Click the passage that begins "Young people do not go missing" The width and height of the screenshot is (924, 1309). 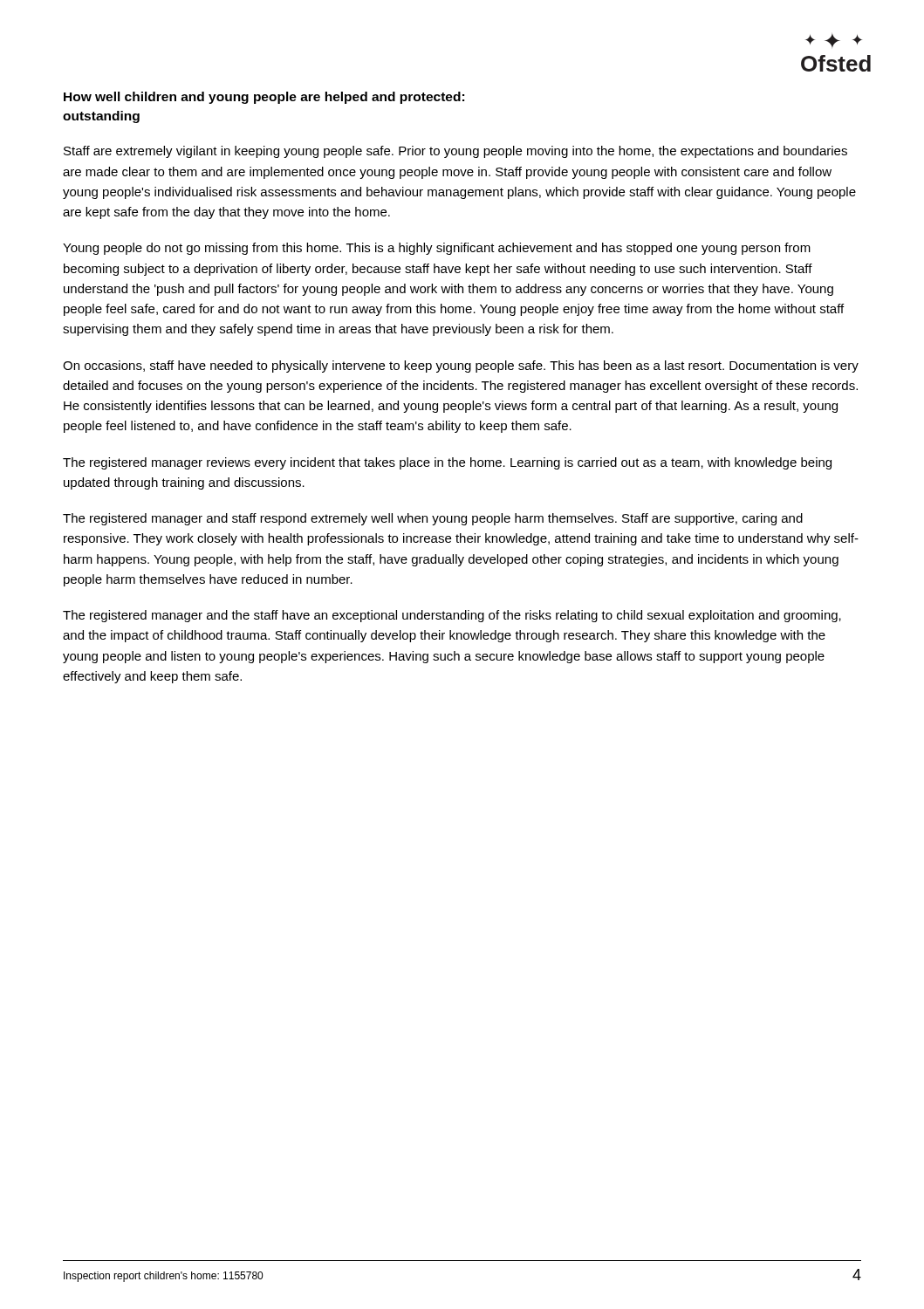[453, 288]
